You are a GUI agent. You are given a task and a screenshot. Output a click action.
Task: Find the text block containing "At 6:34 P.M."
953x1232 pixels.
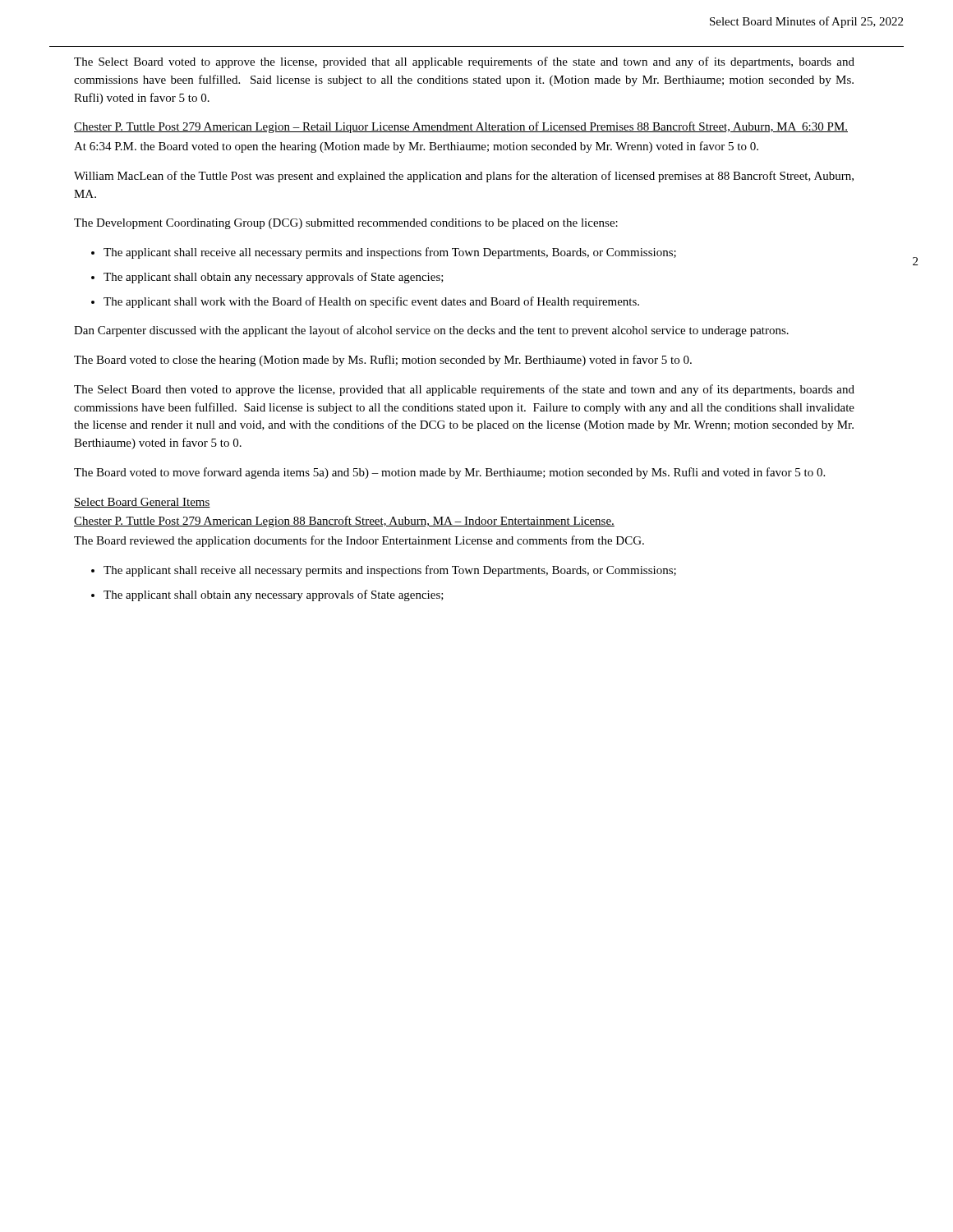point(464,147)
